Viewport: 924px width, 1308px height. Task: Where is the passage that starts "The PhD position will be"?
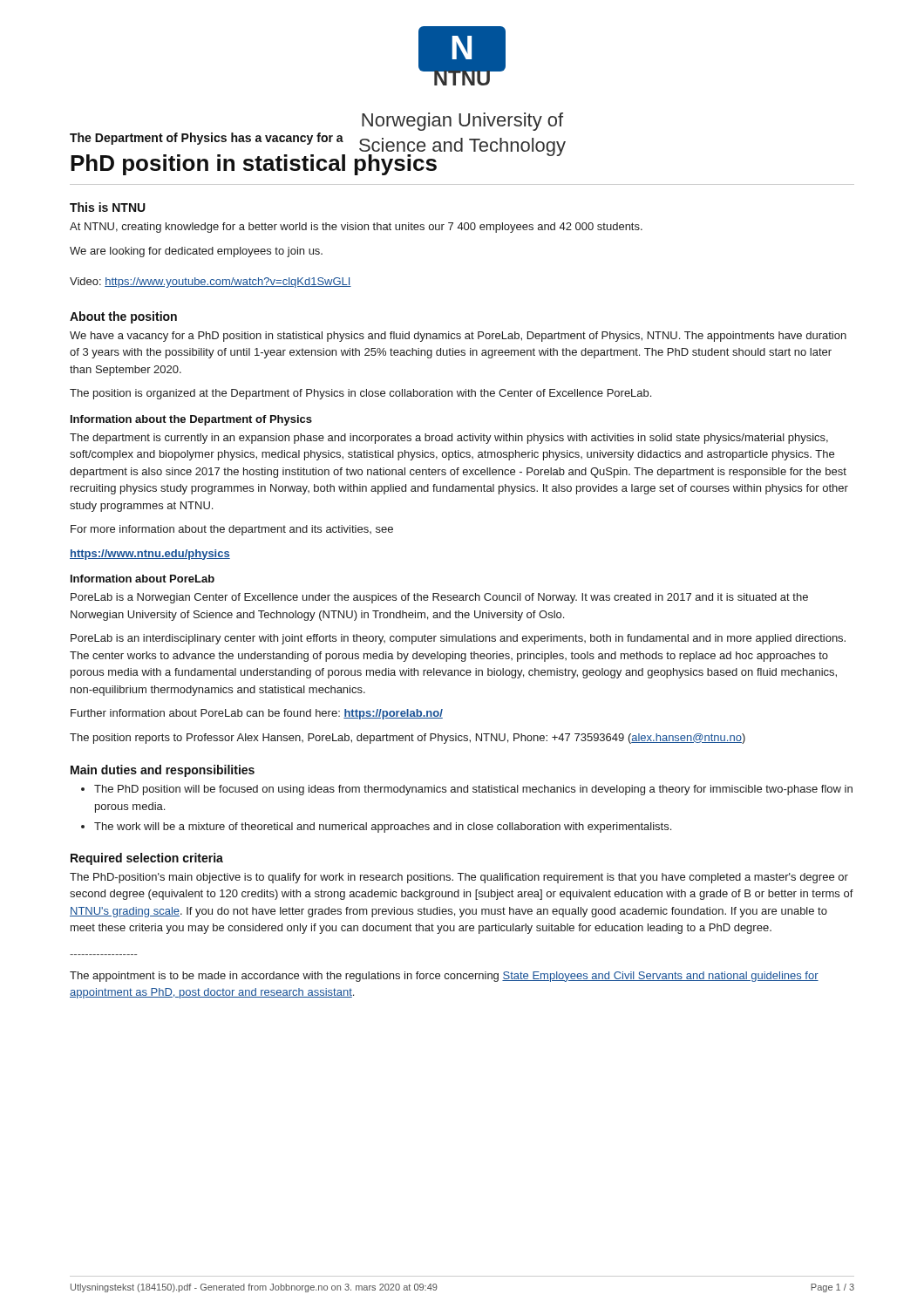click(474, 797)
